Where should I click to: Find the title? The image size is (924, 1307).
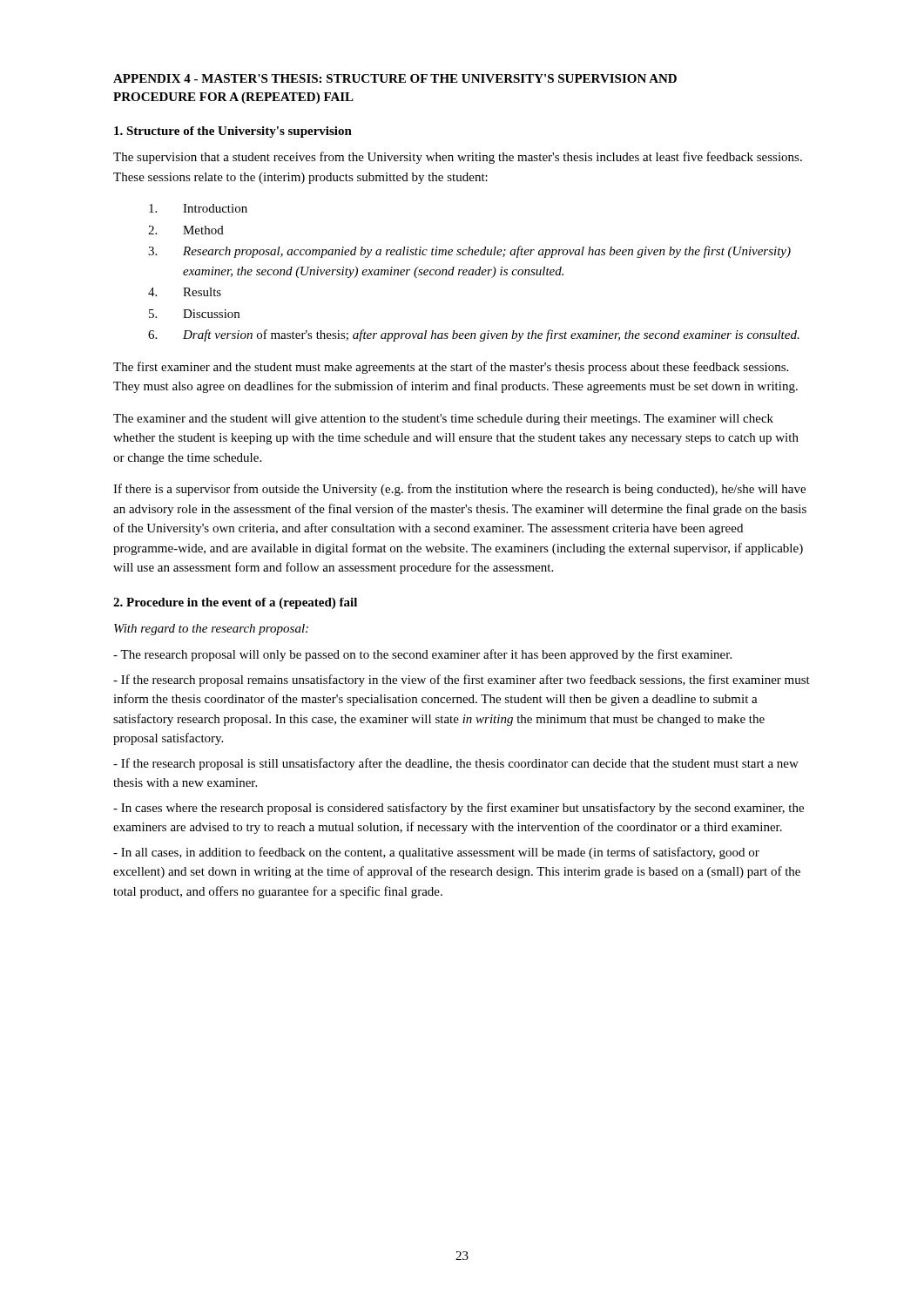click(x=395, y=88)
